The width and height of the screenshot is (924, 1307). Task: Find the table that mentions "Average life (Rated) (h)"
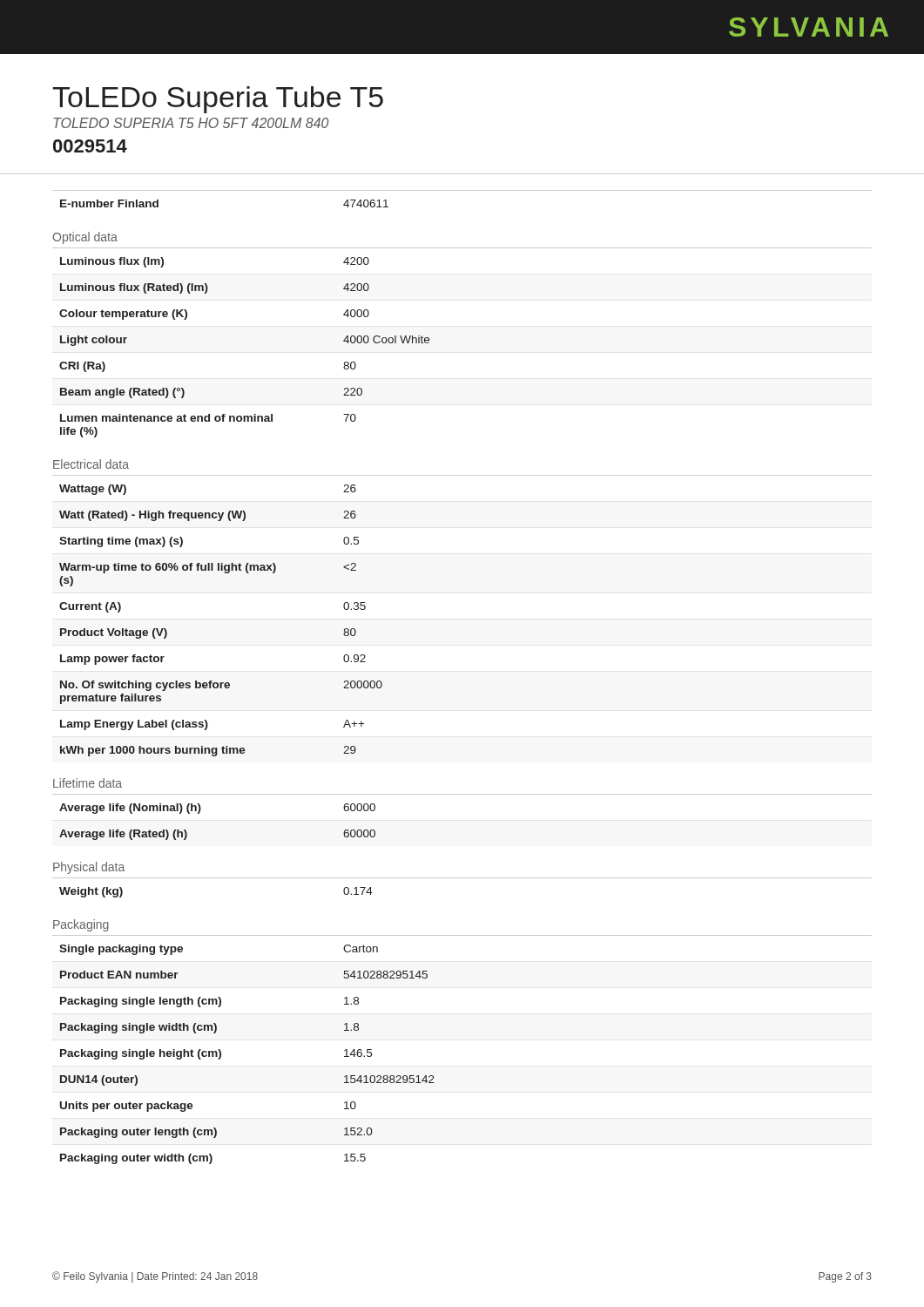point(462,820)
